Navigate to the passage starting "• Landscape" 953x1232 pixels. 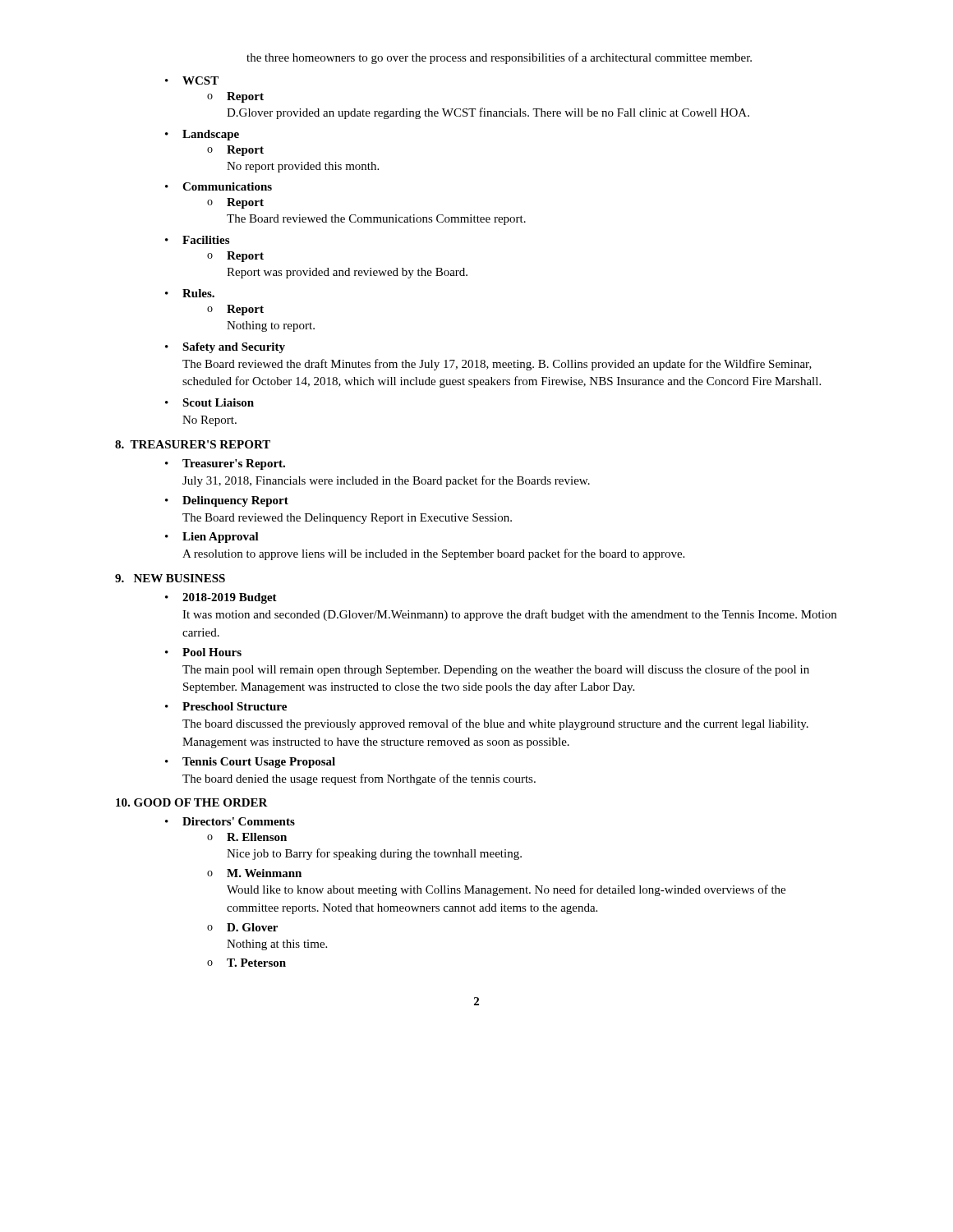coord(202,134)
